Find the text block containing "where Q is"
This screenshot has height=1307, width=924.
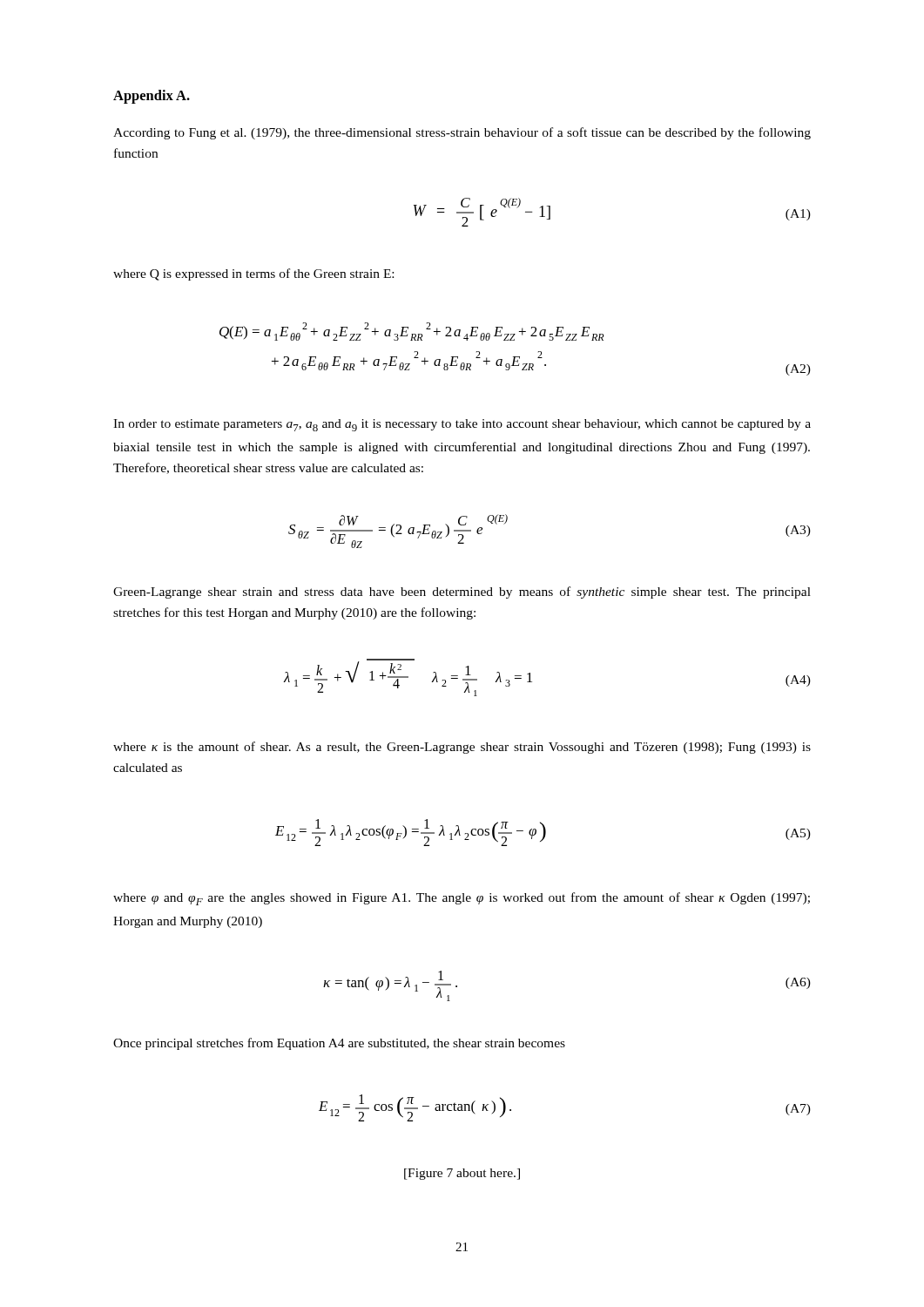click(254, 273)
